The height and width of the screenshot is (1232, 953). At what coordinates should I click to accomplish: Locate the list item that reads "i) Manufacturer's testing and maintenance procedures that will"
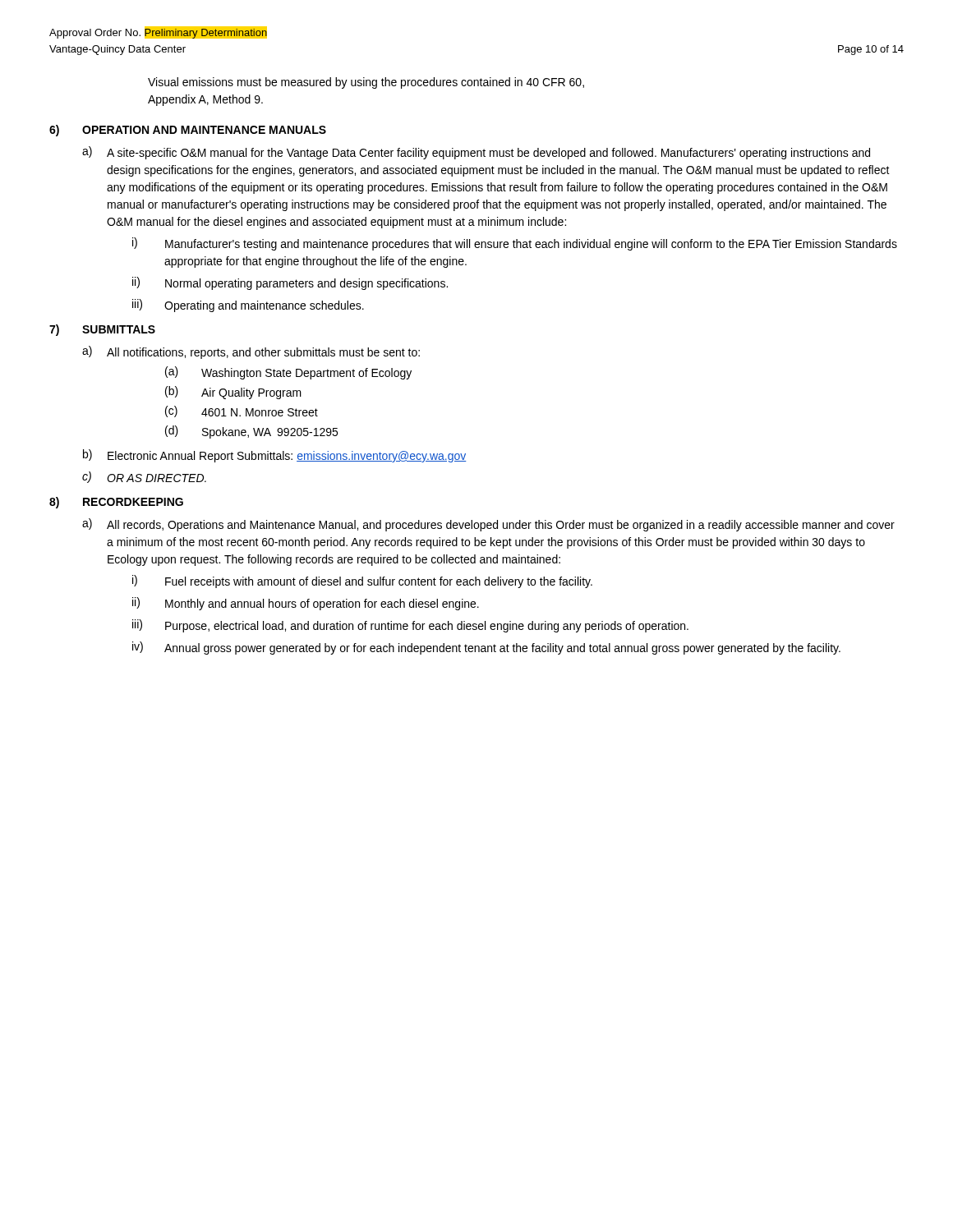[518, 253]
